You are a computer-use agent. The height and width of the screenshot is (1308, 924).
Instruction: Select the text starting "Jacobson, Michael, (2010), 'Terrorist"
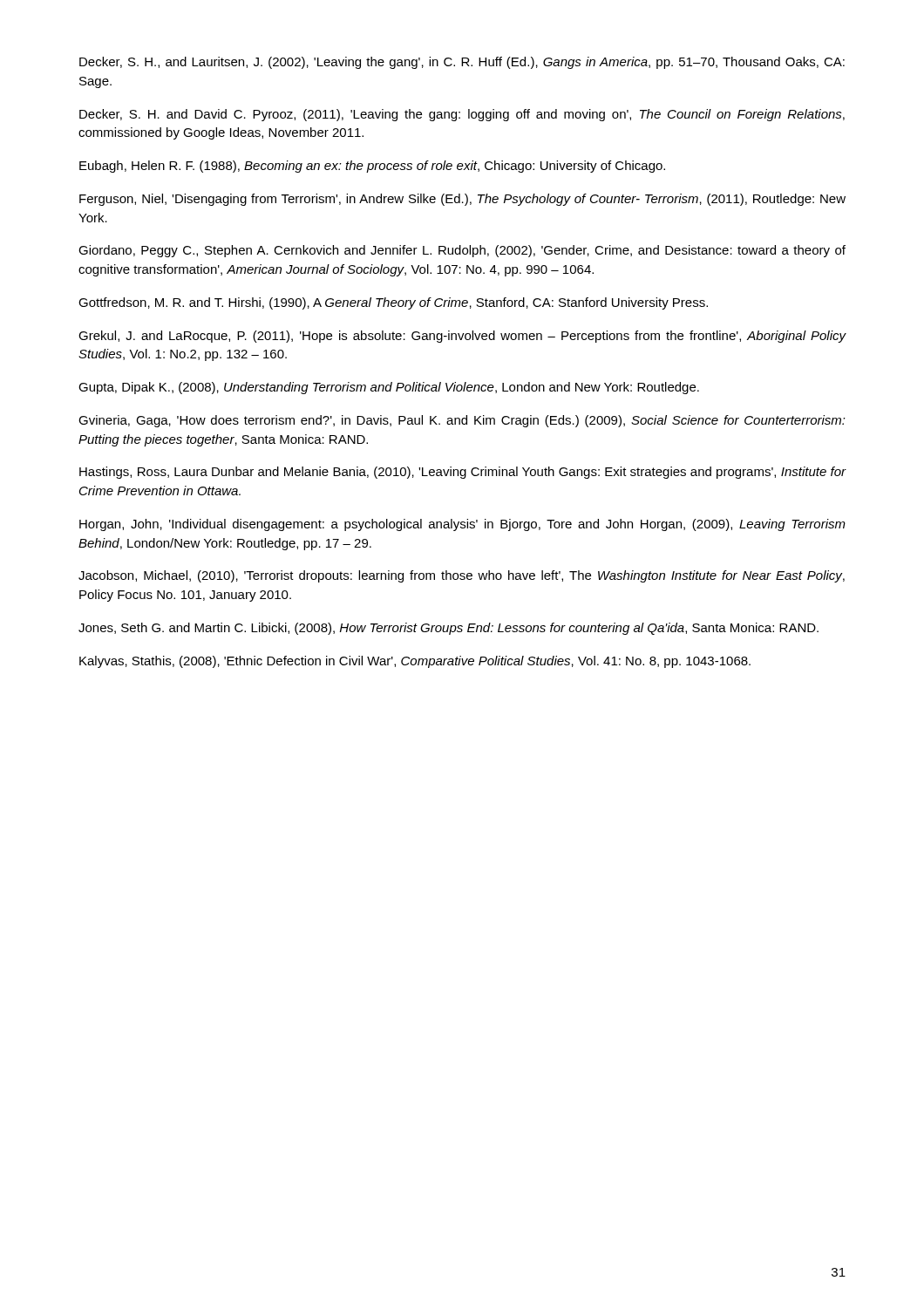462,585
